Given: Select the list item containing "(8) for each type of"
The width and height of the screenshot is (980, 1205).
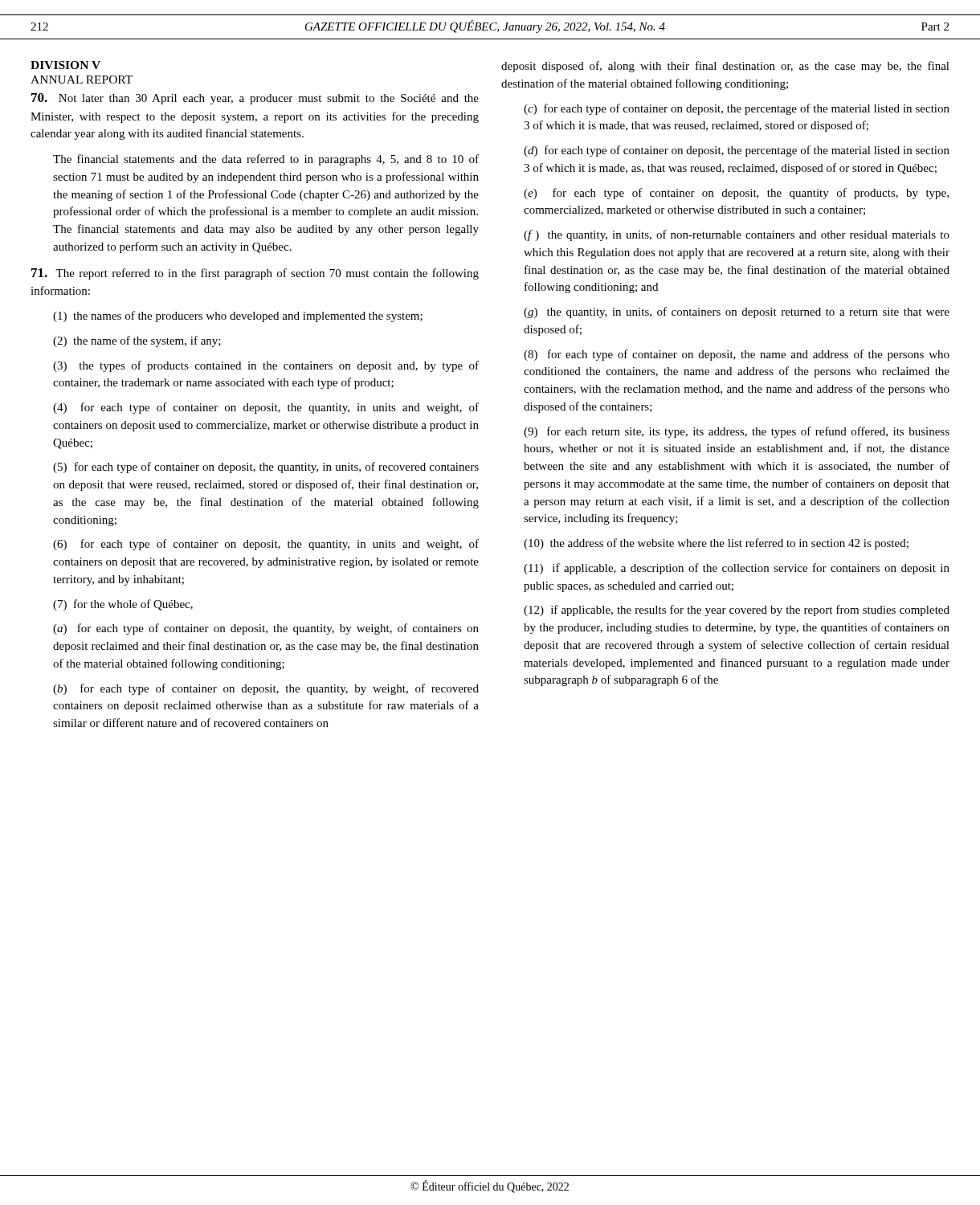Looking at the screenshot, I should 725,381.
